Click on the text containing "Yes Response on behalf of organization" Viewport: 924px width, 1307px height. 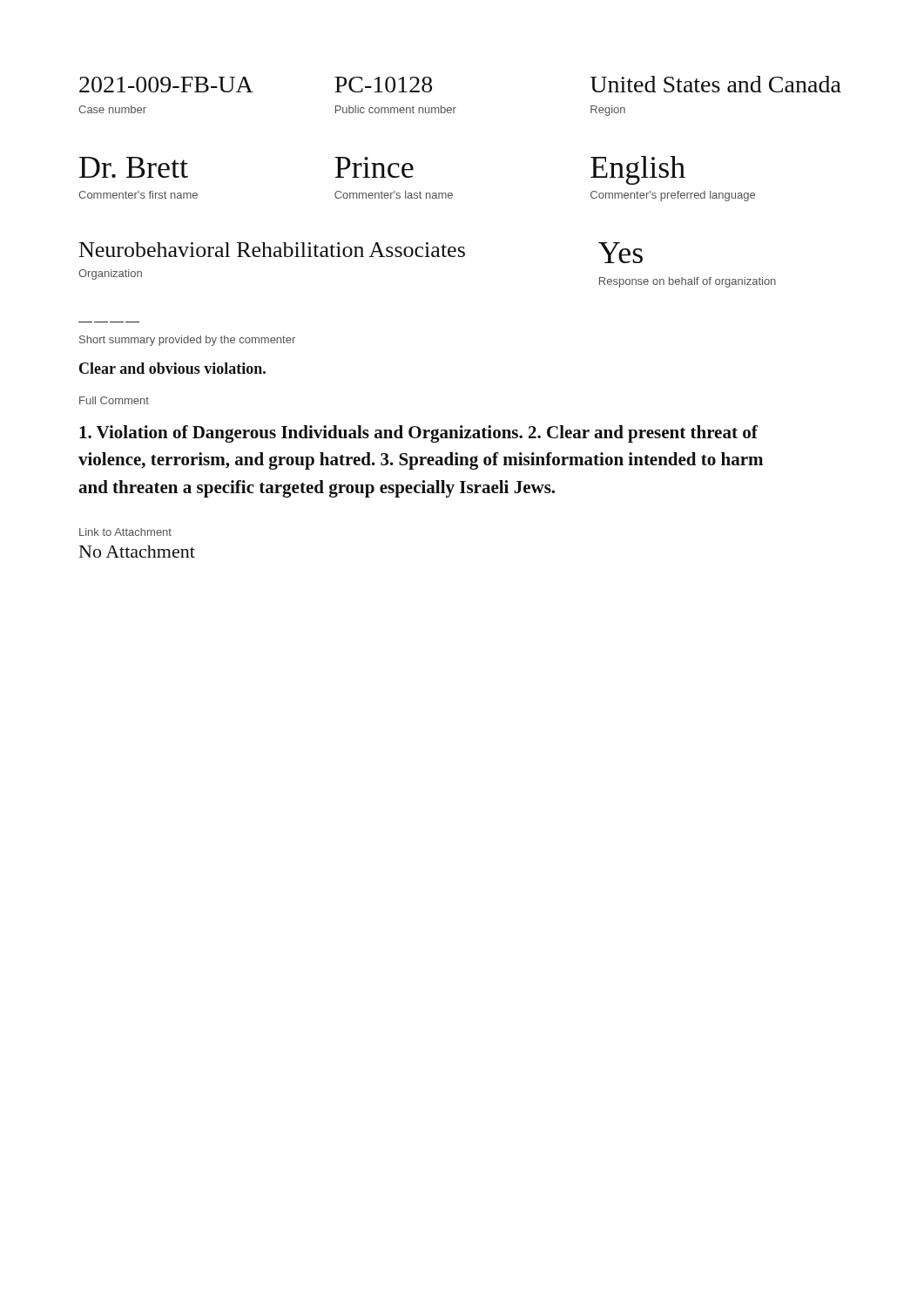pos(620,253)
